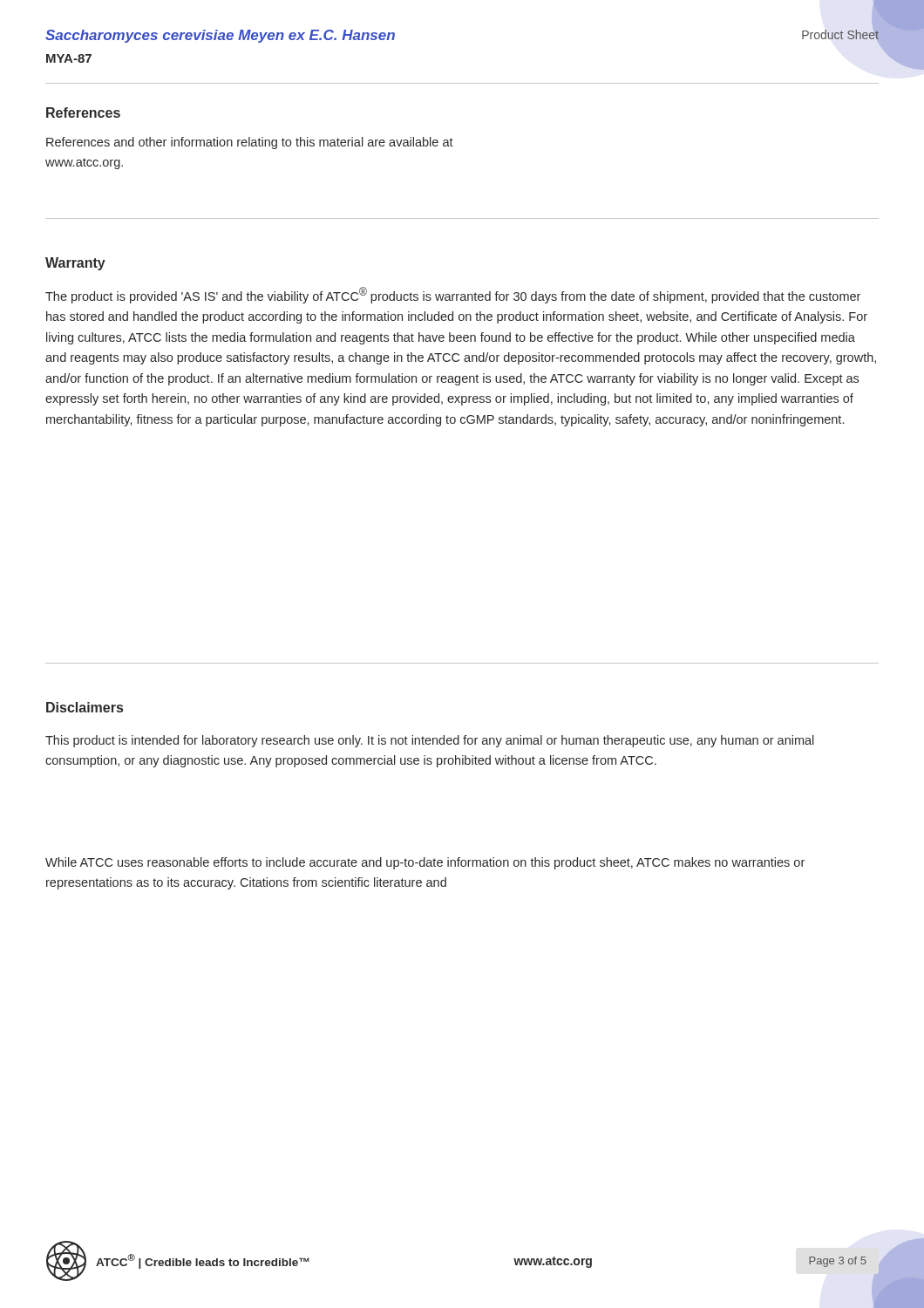The height and width of the screenshot is (1308, 924).
Task: Select the block starting "This product is intended for"
Action: (x=430, y=751)
